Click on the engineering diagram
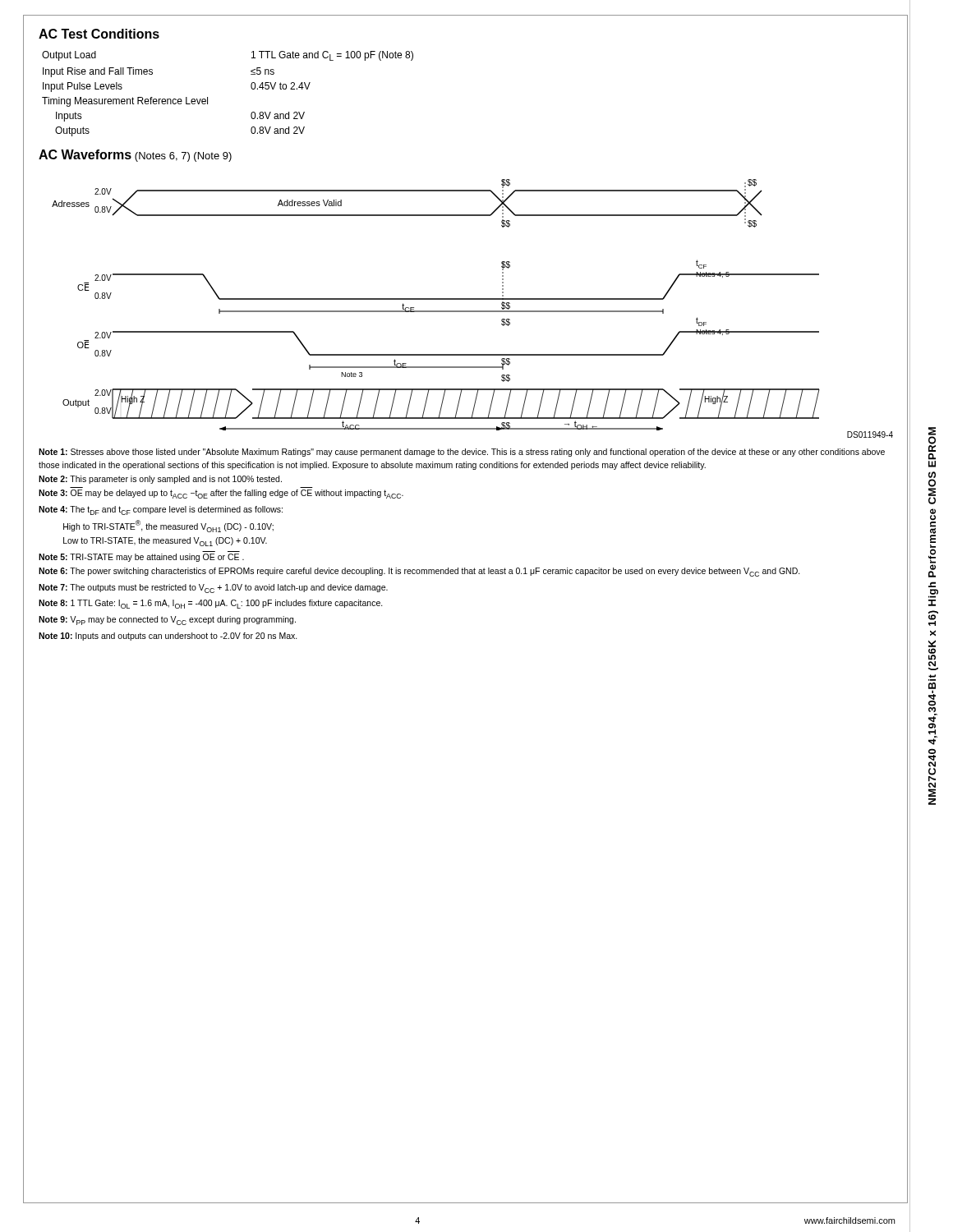 pyautogui.click(x=468, y=304)
